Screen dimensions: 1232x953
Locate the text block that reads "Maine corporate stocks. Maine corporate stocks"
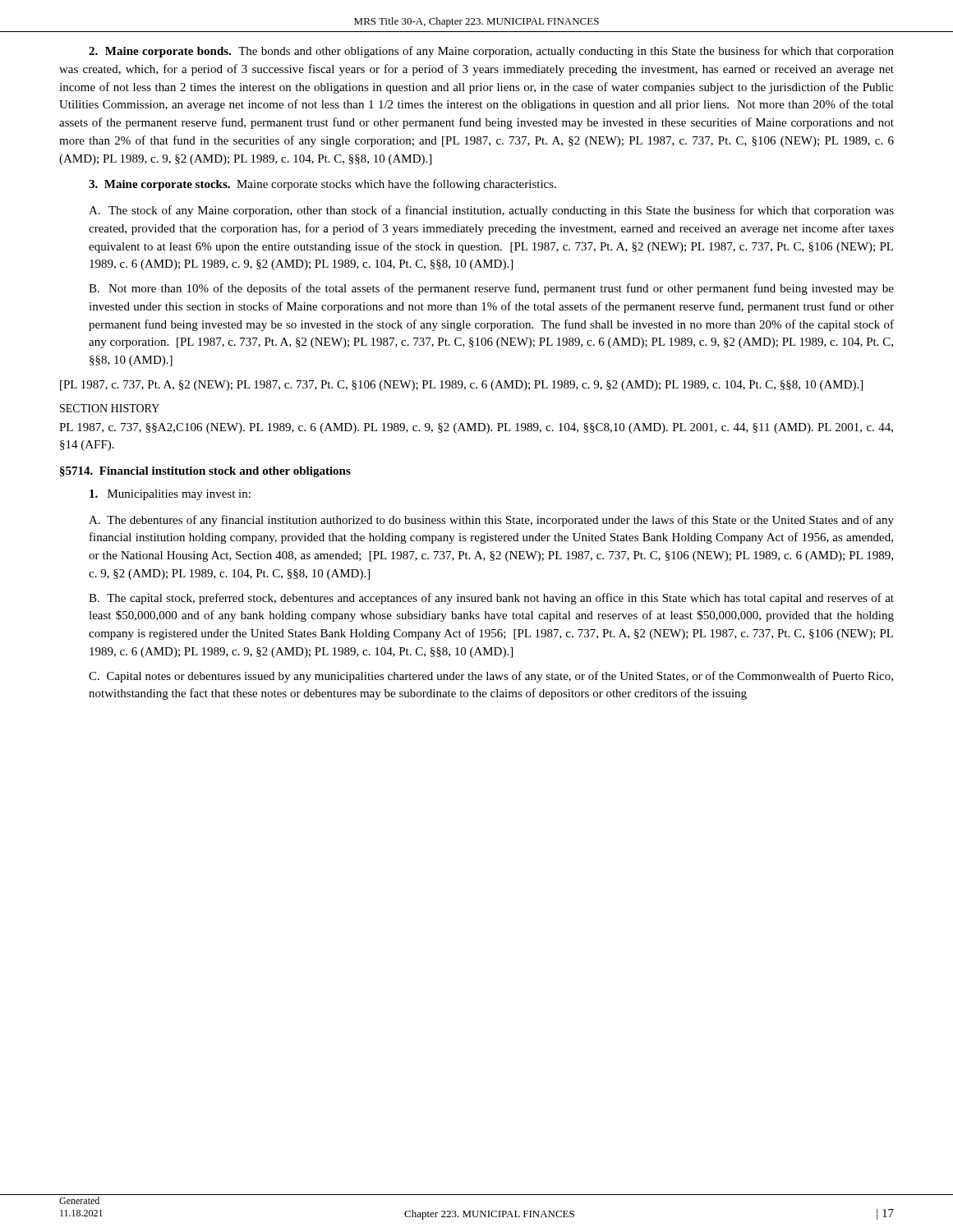click(476, 185)
